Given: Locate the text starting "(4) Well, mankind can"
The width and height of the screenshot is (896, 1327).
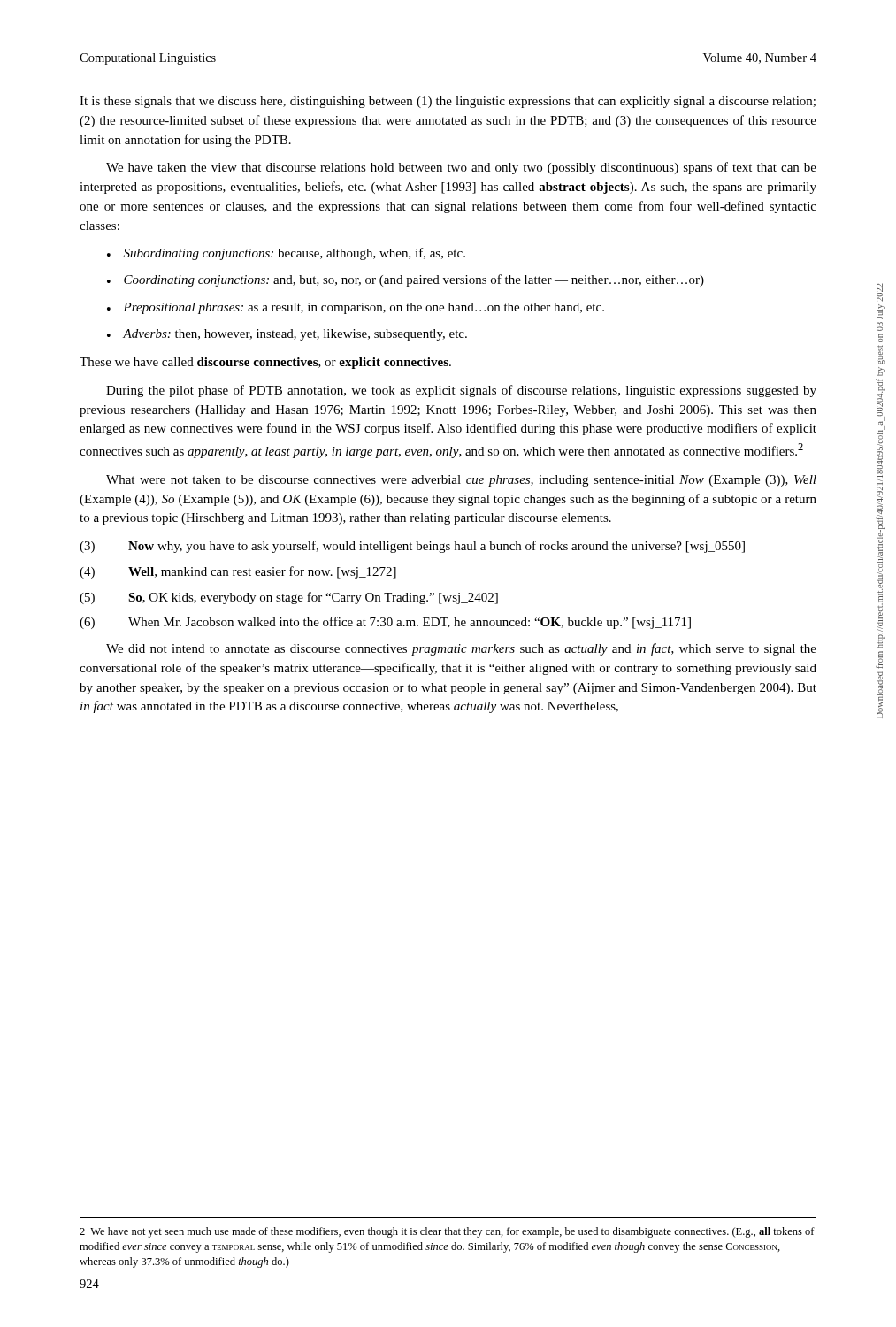Looking at the screenshot, I should (x=238, y=572).
